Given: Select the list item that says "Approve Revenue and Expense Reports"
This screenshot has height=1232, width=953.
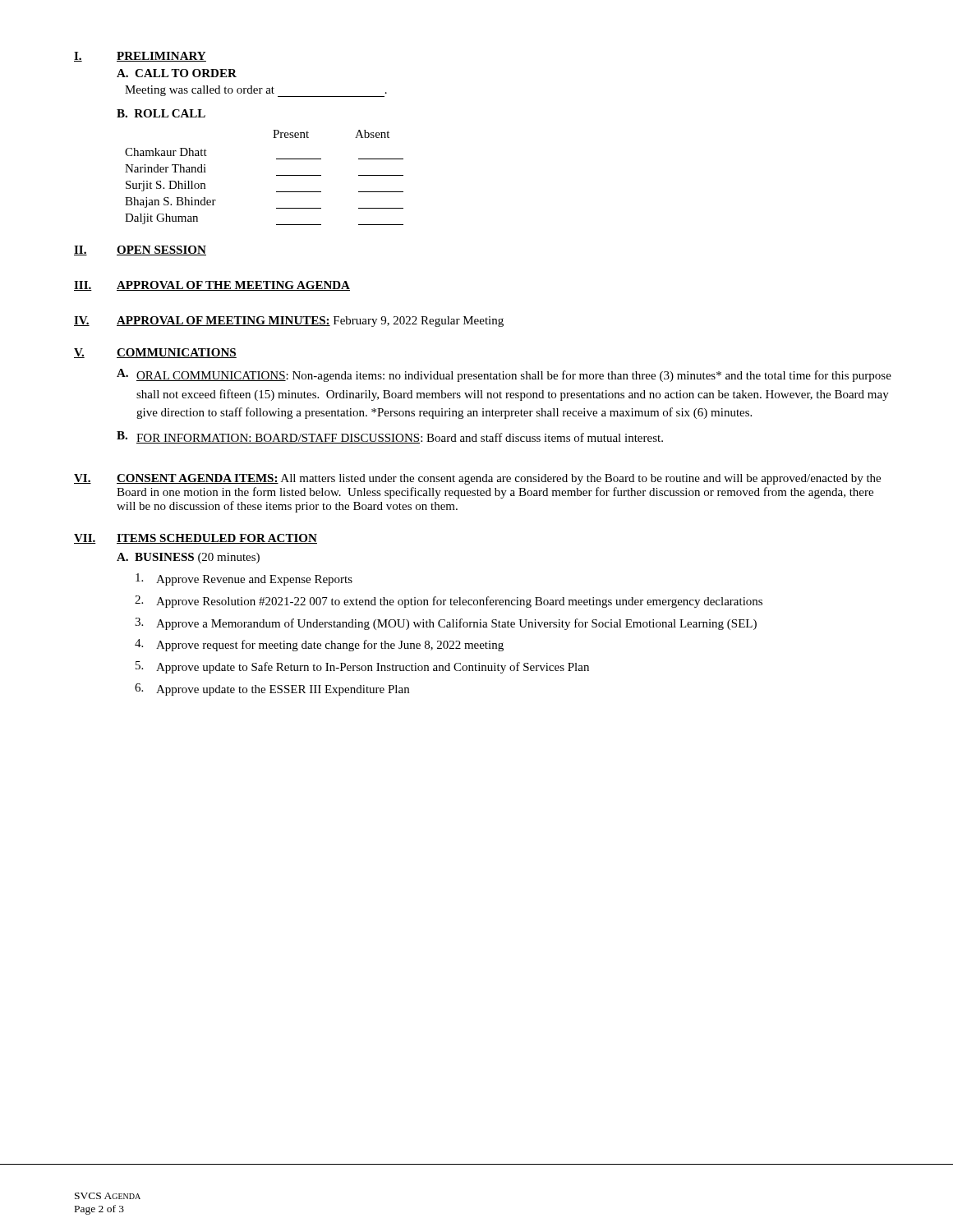Looking at the screenshot, I should point(244,579).
